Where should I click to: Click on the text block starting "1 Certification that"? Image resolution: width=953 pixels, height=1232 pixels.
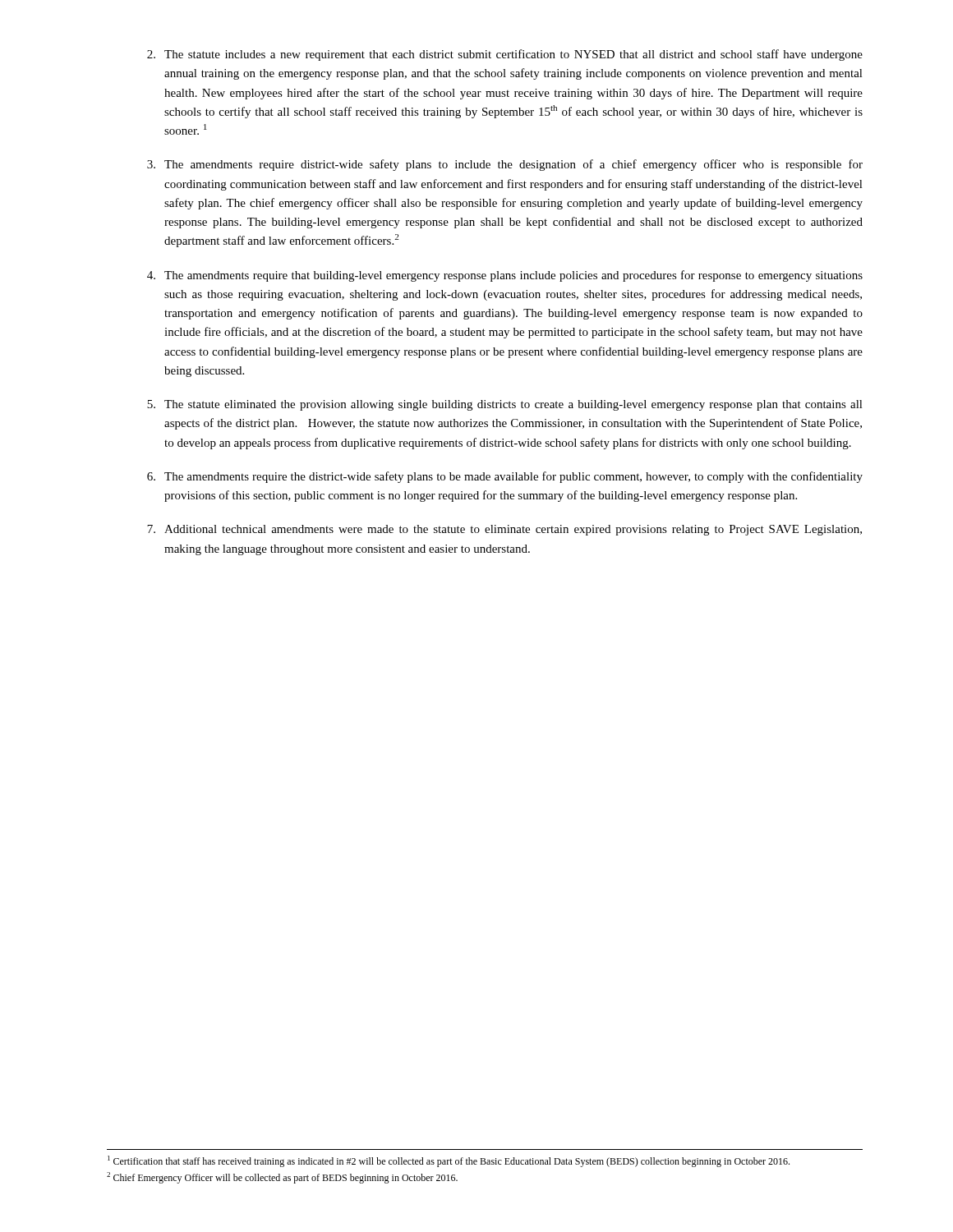pyautogui.click(x=449, y=1161)
